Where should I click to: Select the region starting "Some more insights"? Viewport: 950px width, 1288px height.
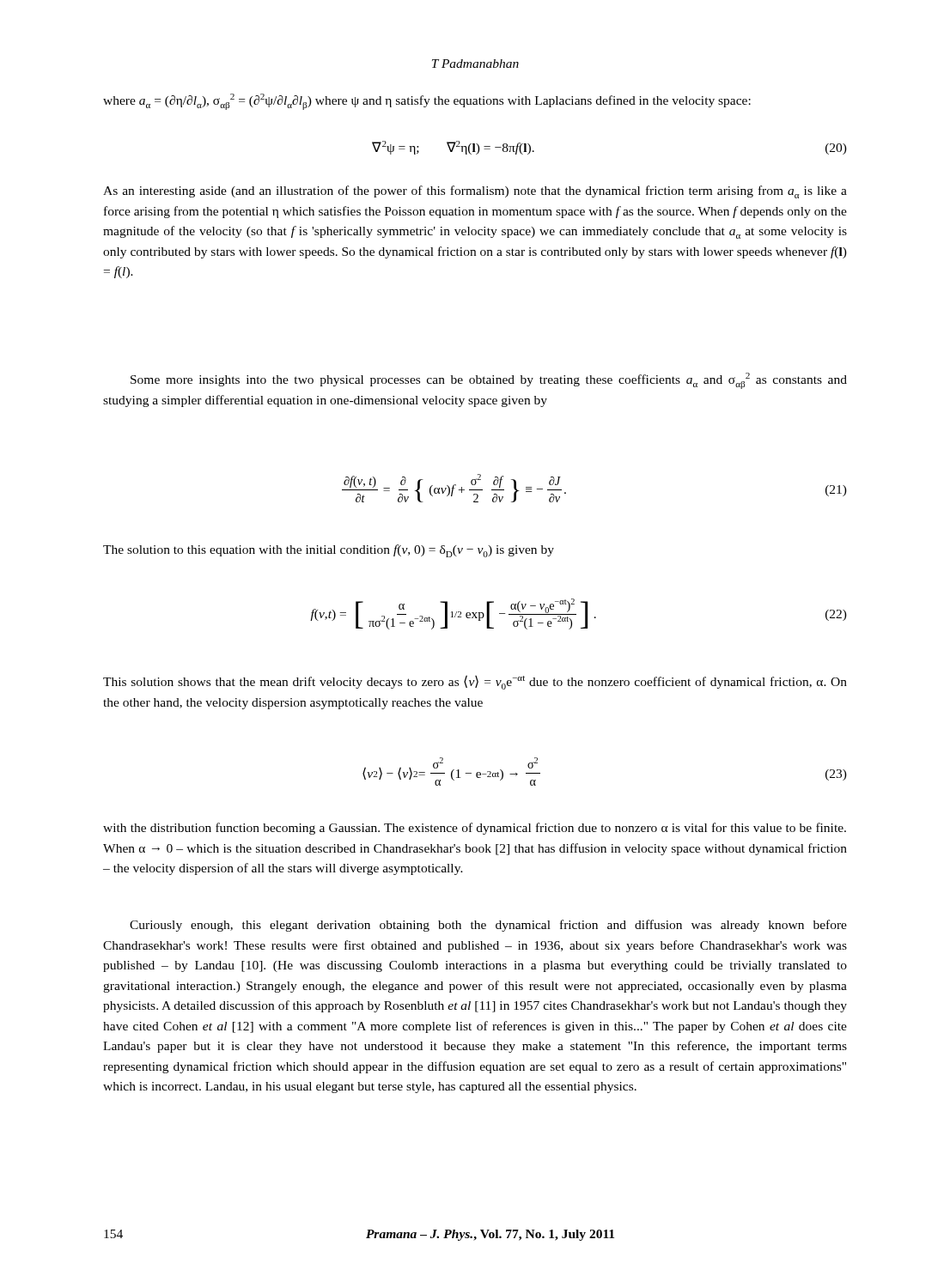tap(475, 388)
